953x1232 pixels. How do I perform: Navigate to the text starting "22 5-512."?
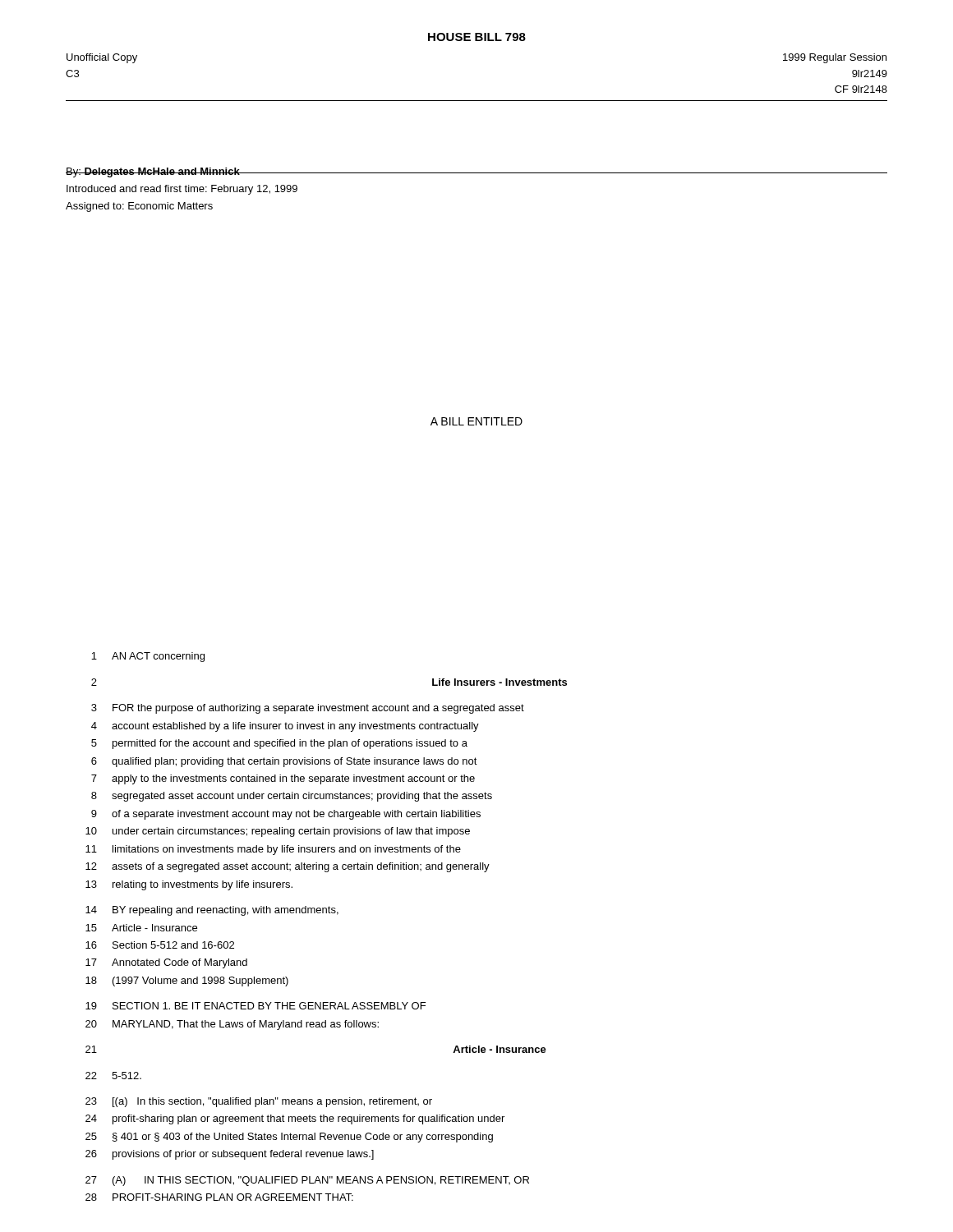pos(113,1076)
